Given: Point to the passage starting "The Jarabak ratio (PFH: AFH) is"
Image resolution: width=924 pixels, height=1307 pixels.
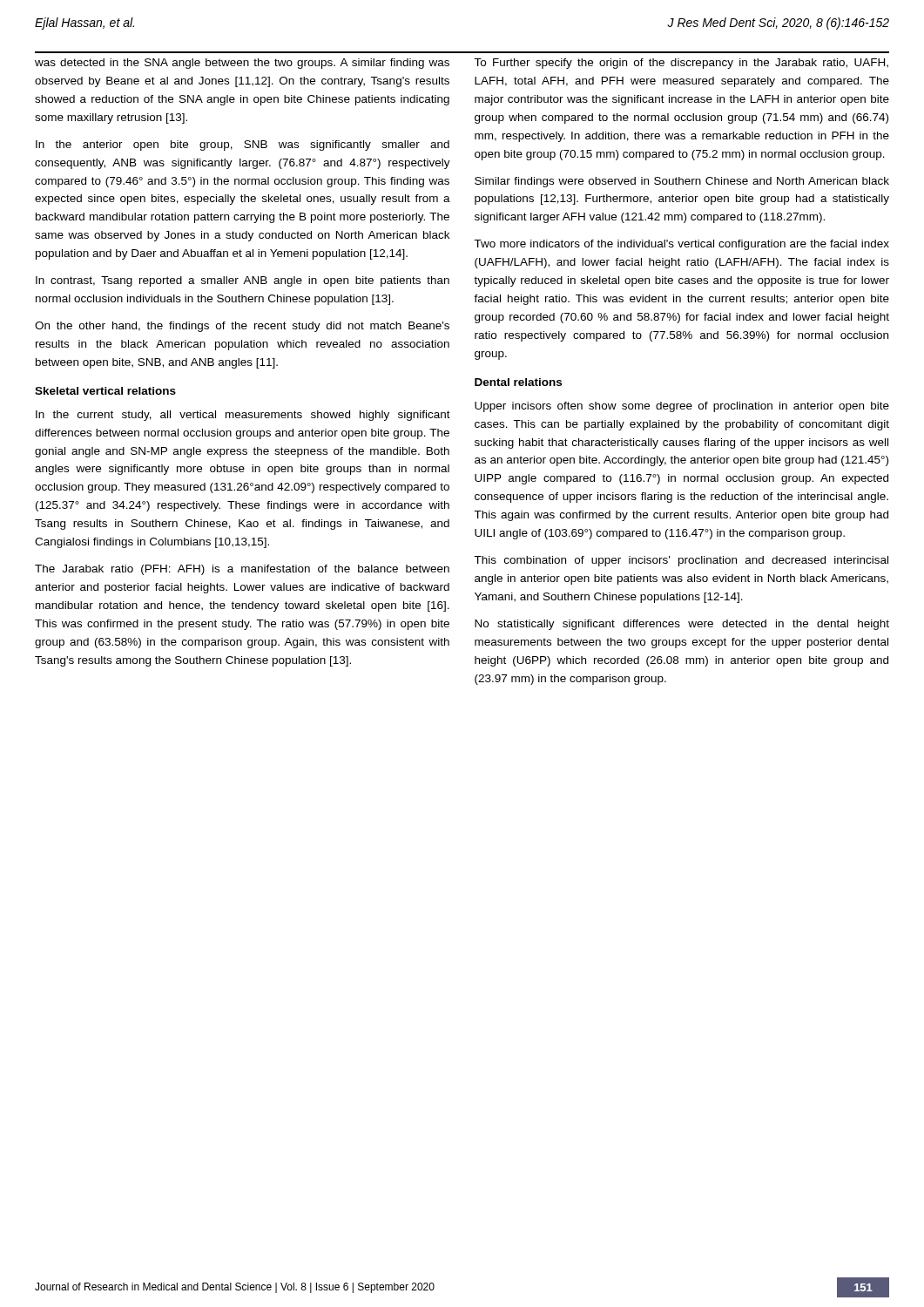Looking at the screenshot, I should point(242,615).
